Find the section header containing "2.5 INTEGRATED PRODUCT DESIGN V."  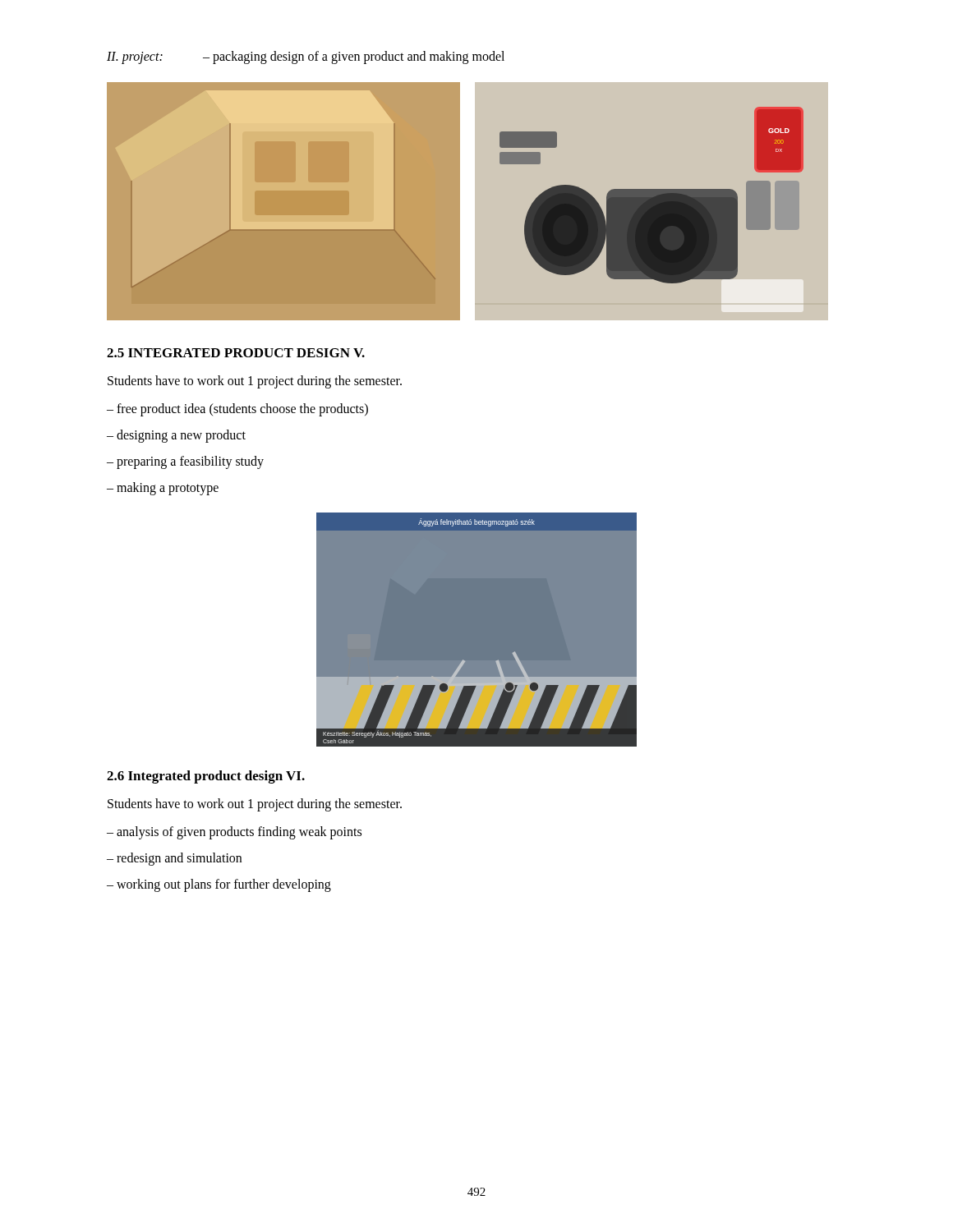point(236,353)
